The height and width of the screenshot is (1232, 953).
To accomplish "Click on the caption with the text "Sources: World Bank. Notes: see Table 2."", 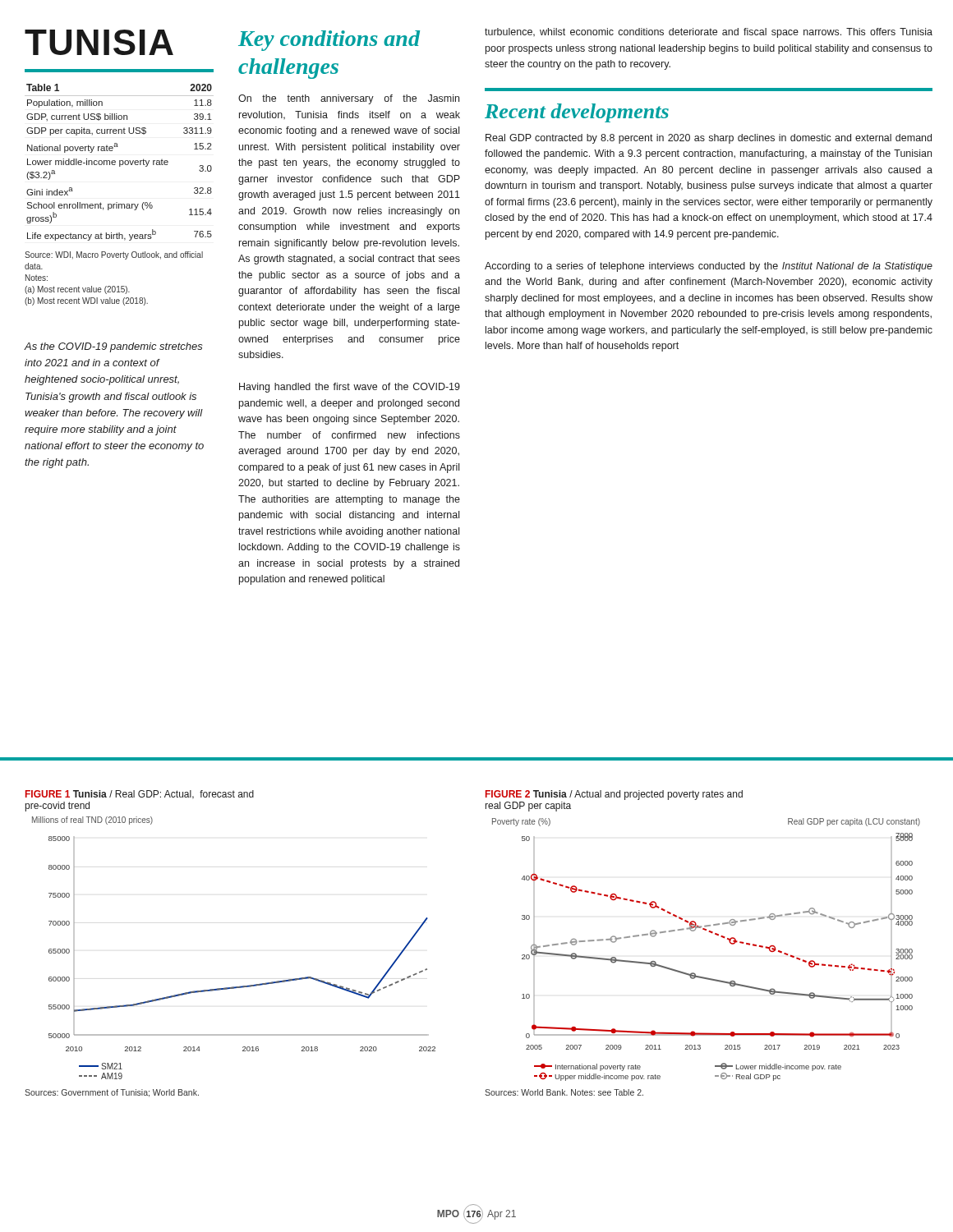I will tap(564, 1092).
